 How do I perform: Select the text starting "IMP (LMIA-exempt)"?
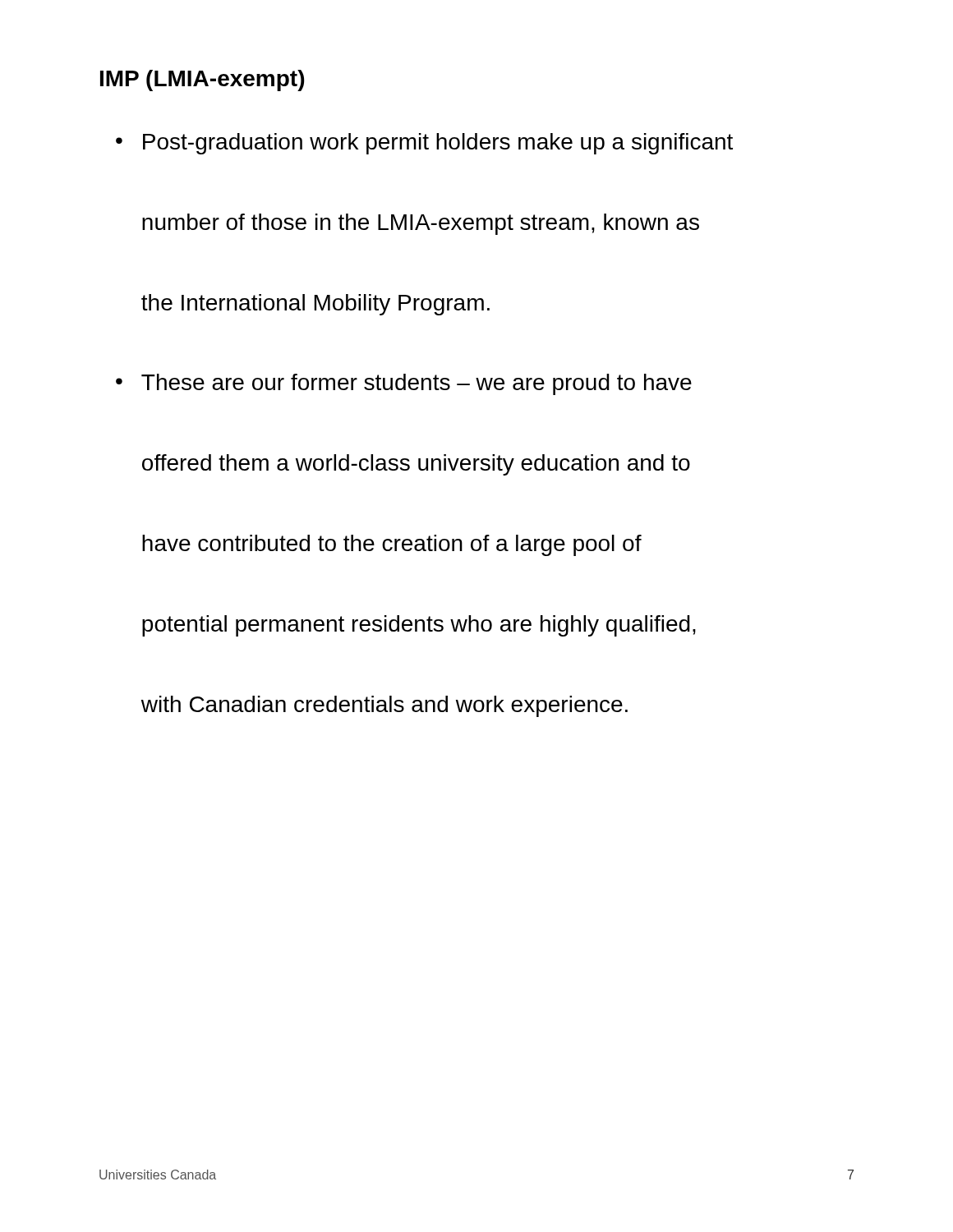pyautogui.click(x=202, y=78)
